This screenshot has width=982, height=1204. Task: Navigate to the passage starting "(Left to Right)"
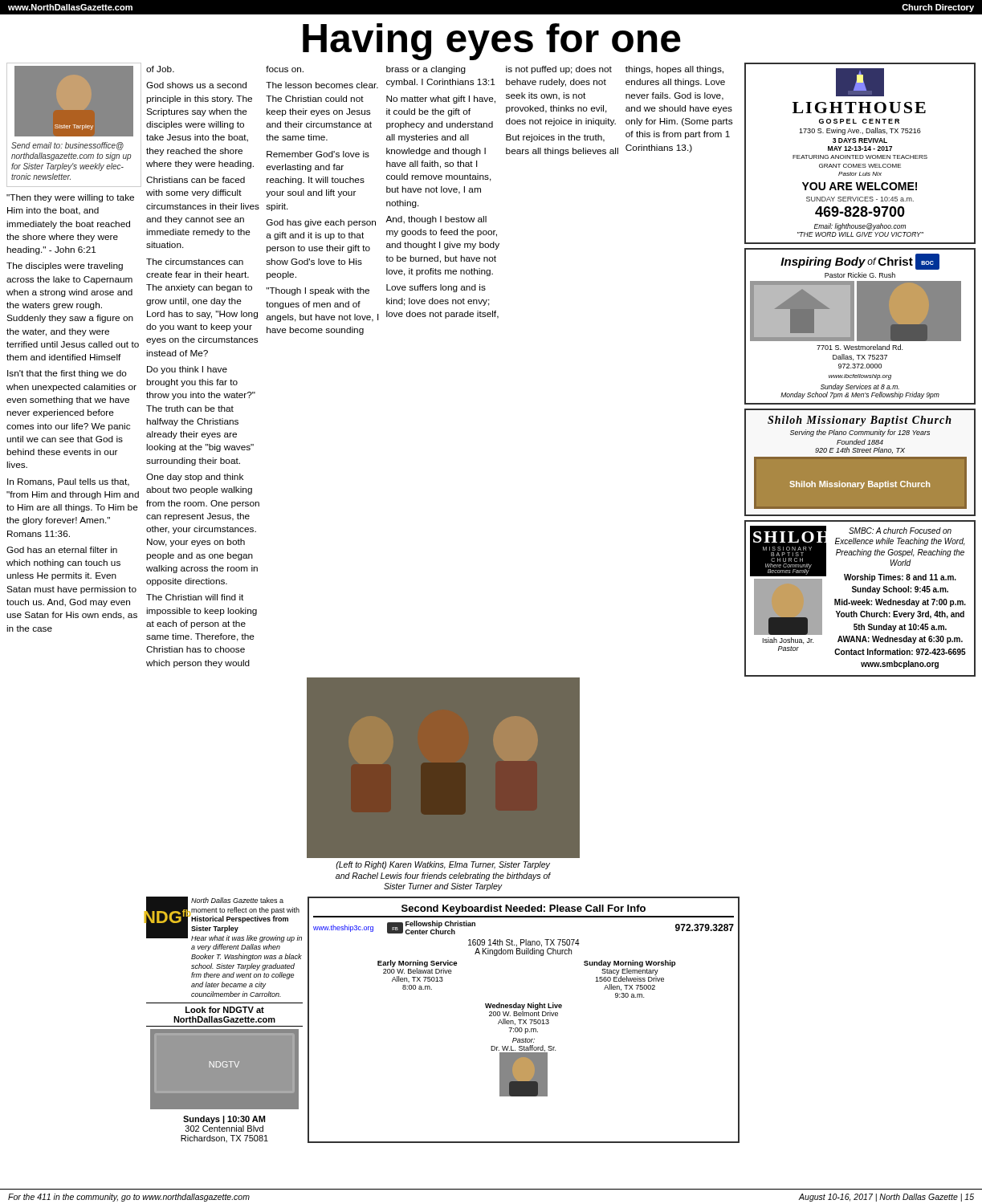pos(443,875)
